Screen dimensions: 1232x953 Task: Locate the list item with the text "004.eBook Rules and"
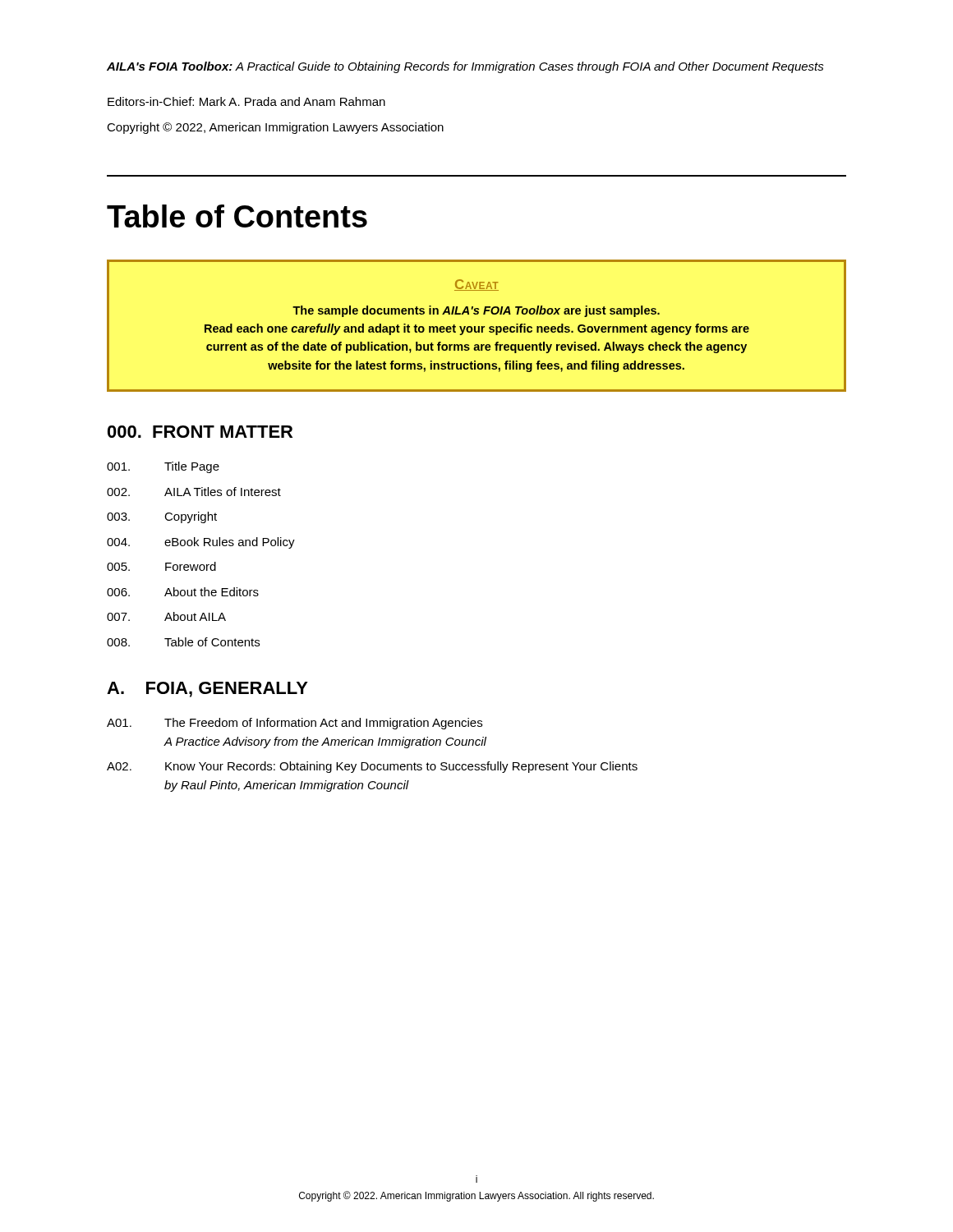[x=201, y=543]
